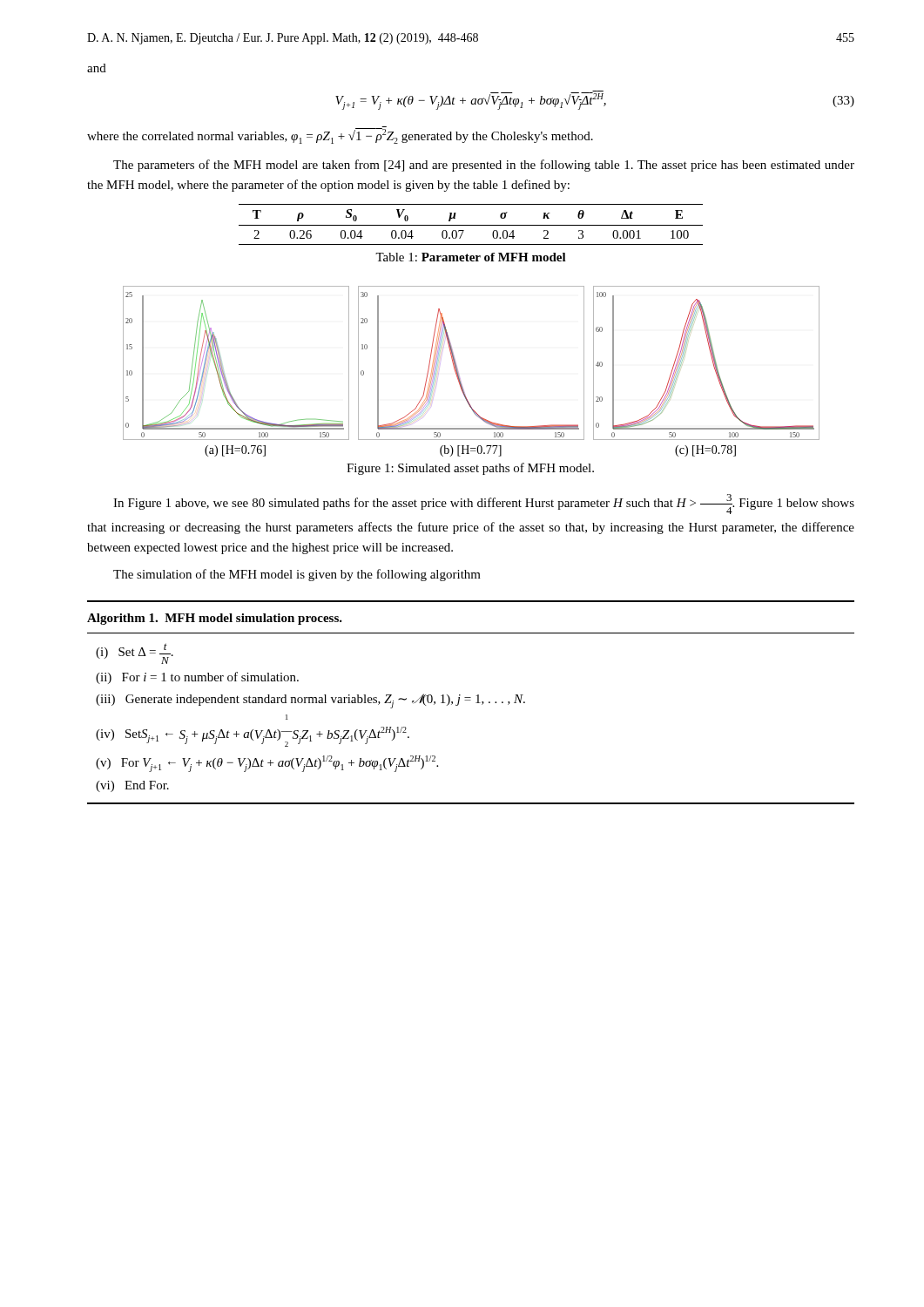The height and width of the screenshot is (1307, 924).
Task: Find the block starting "where the correlated normal variables,"
Action: 340,136
